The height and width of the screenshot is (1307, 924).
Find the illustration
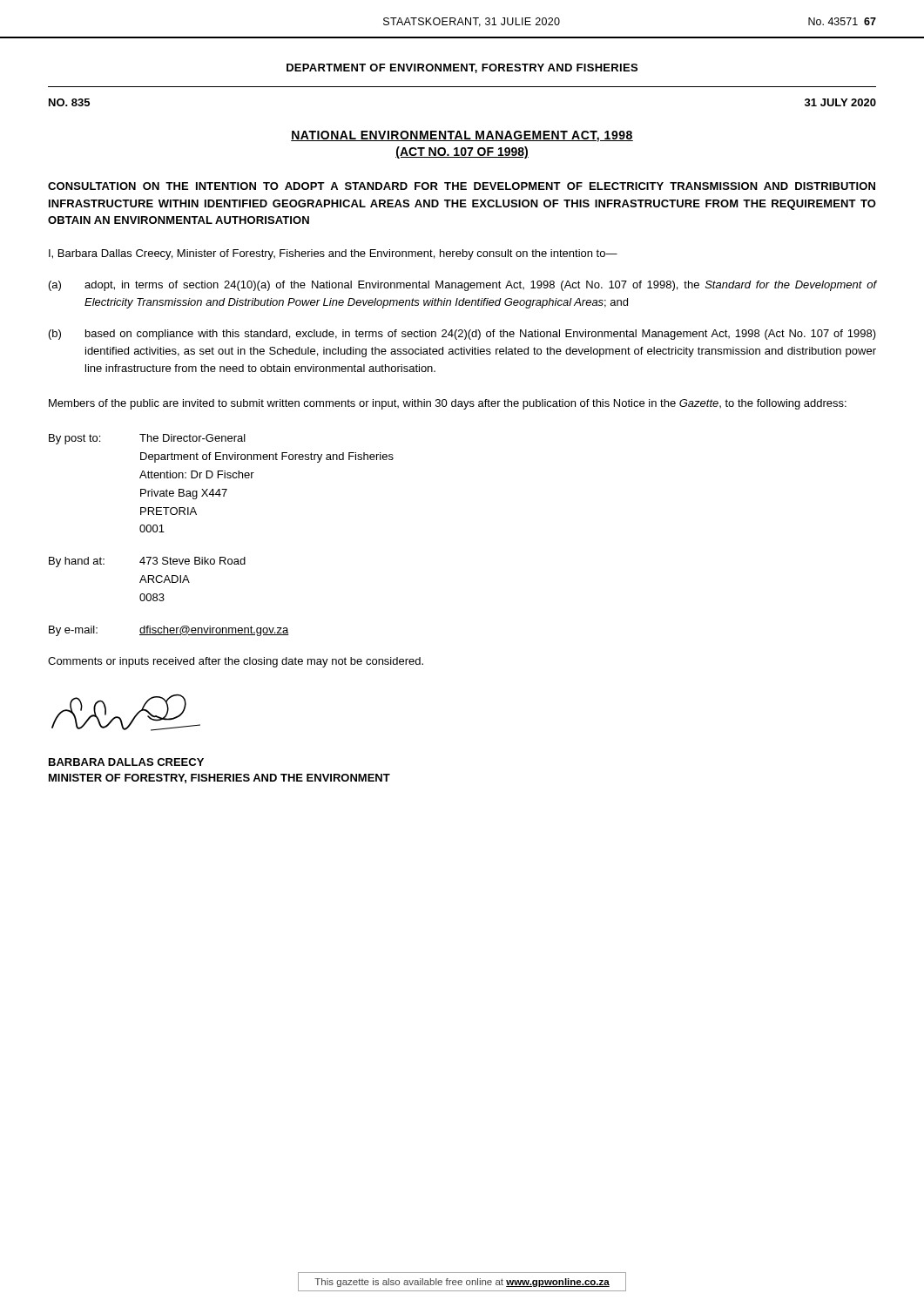coord(462,716)
